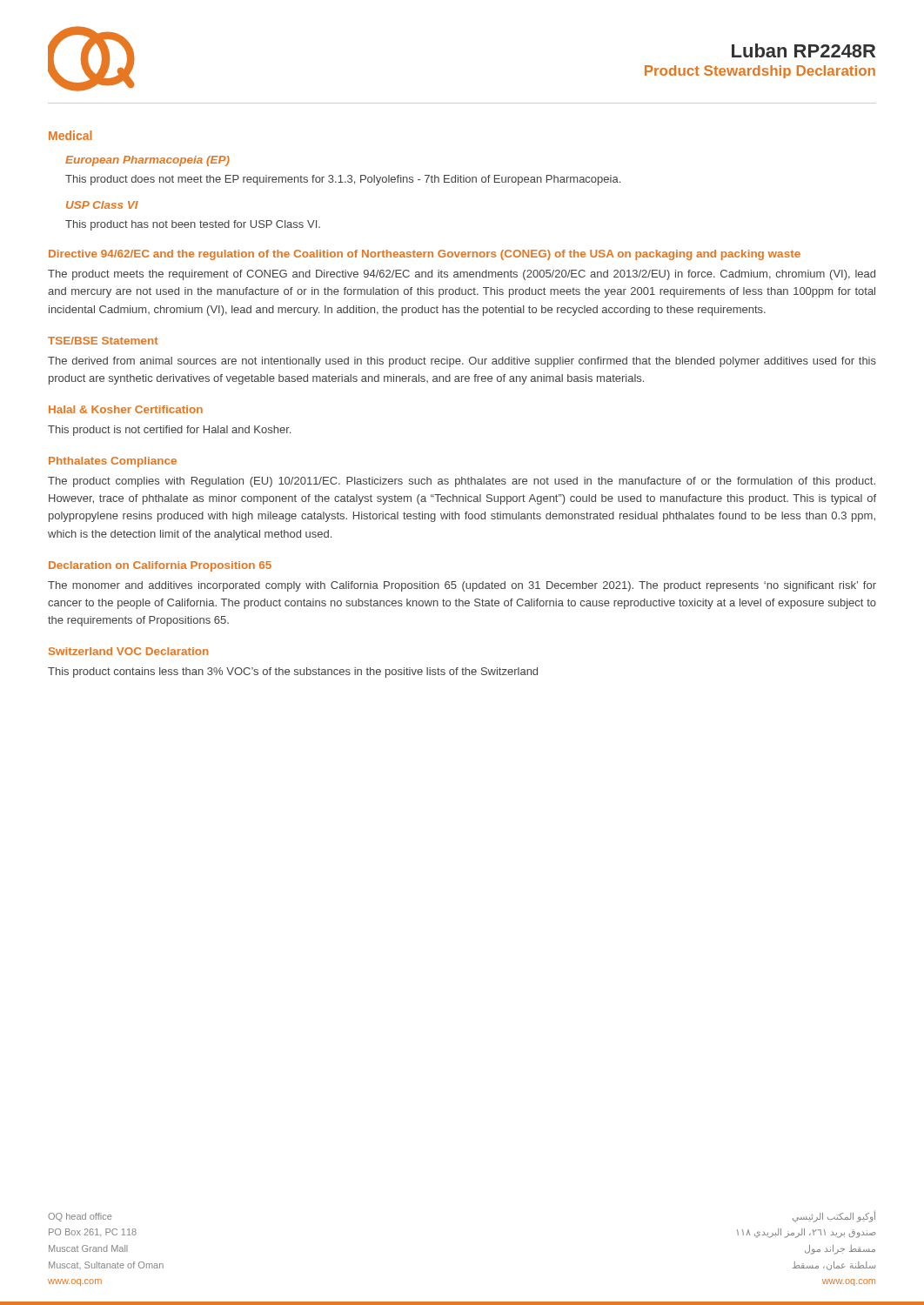The height and width of the screenshot is (1305, 924).
Task: Click on the region starting "European Pharmacopeia (EP)"
Action: point(147,160)
